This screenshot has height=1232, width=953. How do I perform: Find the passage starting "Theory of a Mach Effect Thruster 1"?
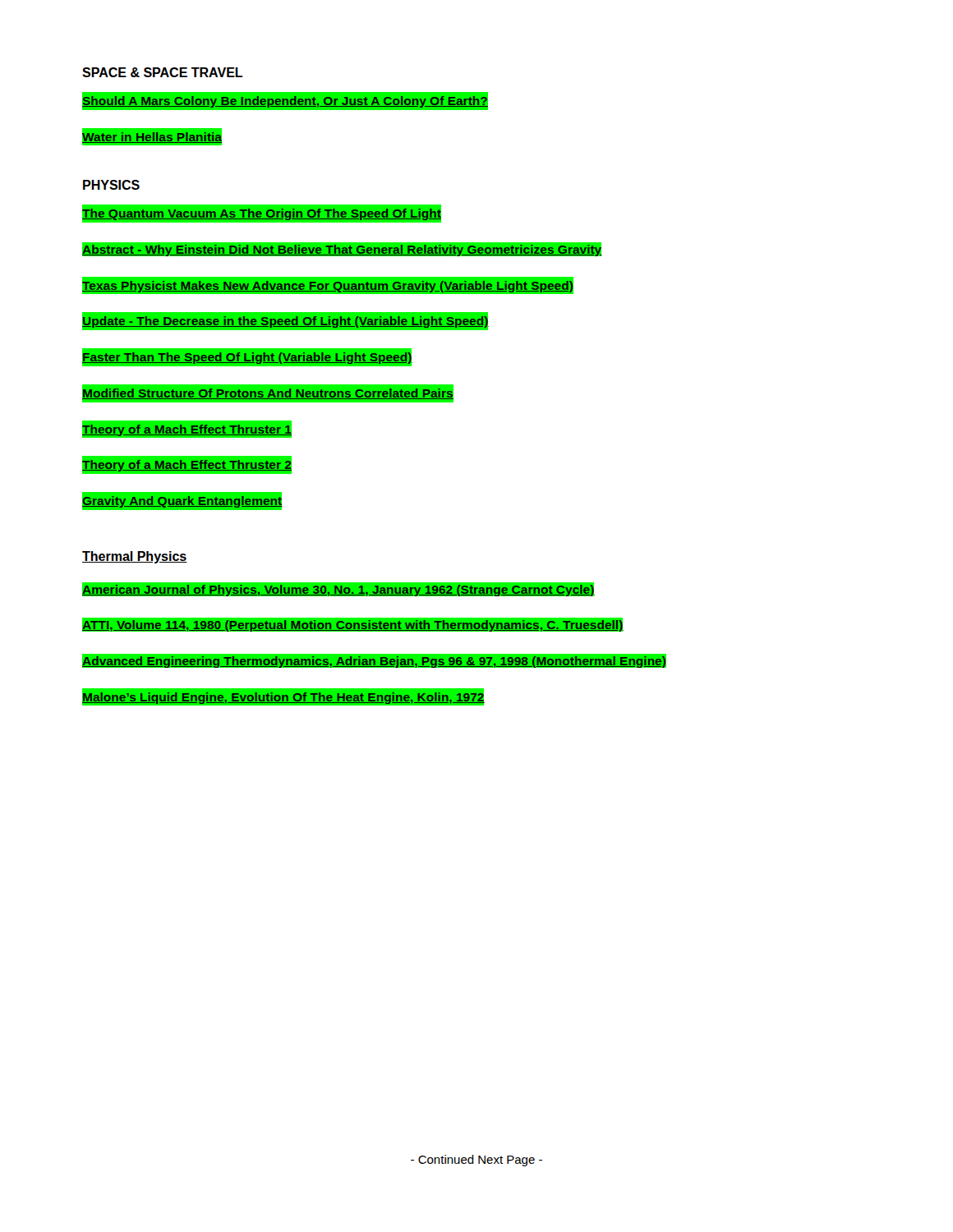[187, 429]
